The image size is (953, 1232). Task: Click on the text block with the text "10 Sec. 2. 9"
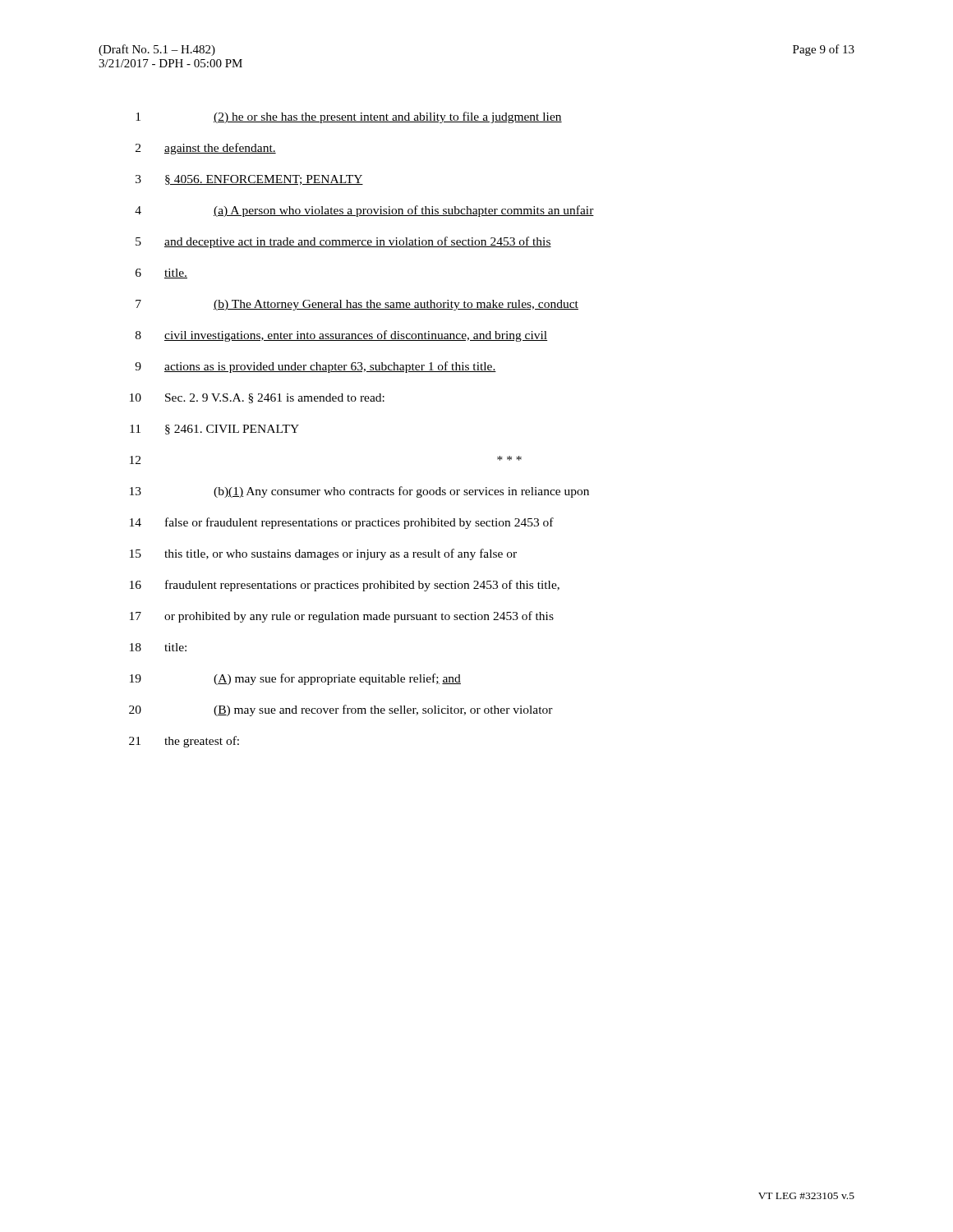coord(257,398)
